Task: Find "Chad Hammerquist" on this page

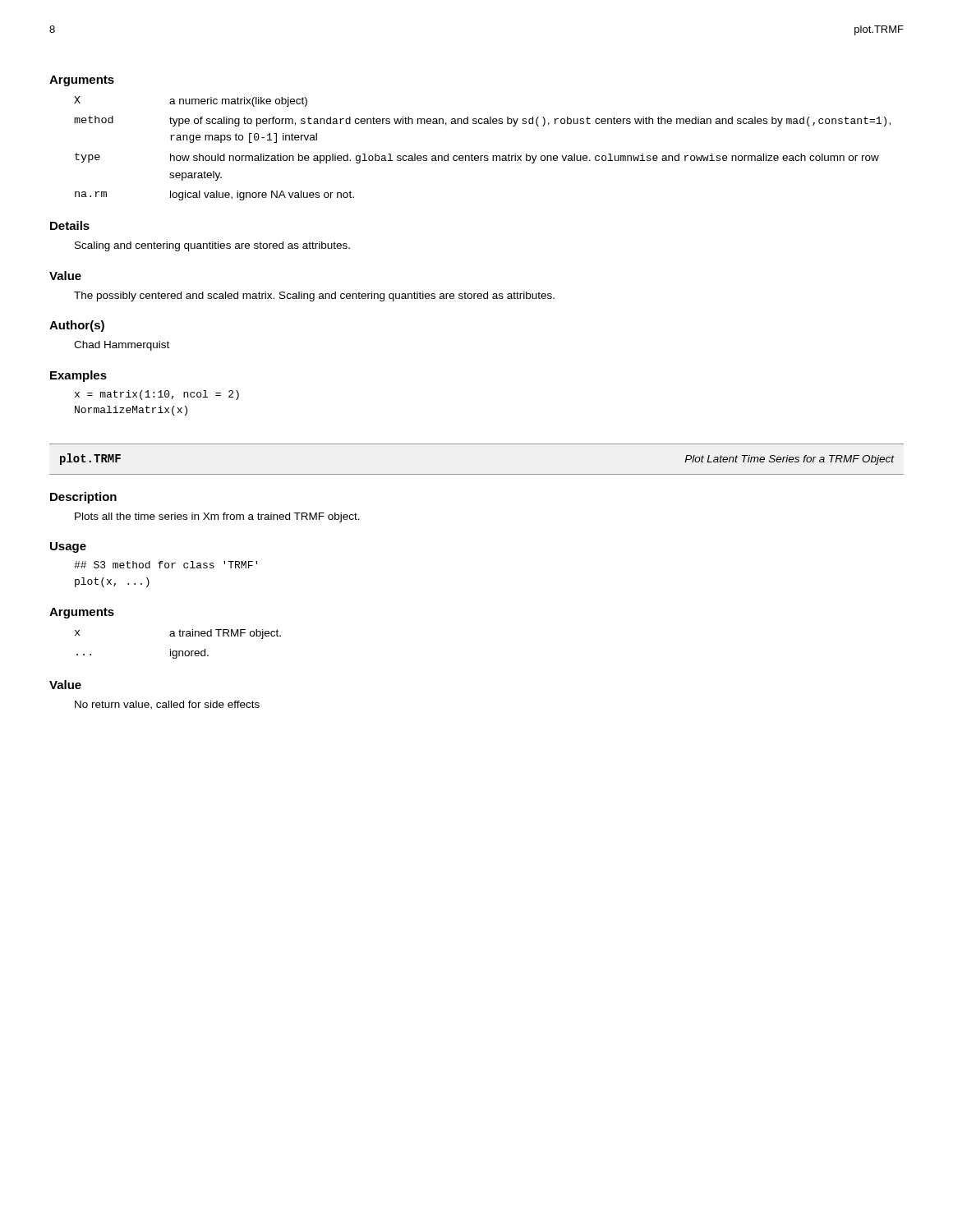Action: (122, 345)
